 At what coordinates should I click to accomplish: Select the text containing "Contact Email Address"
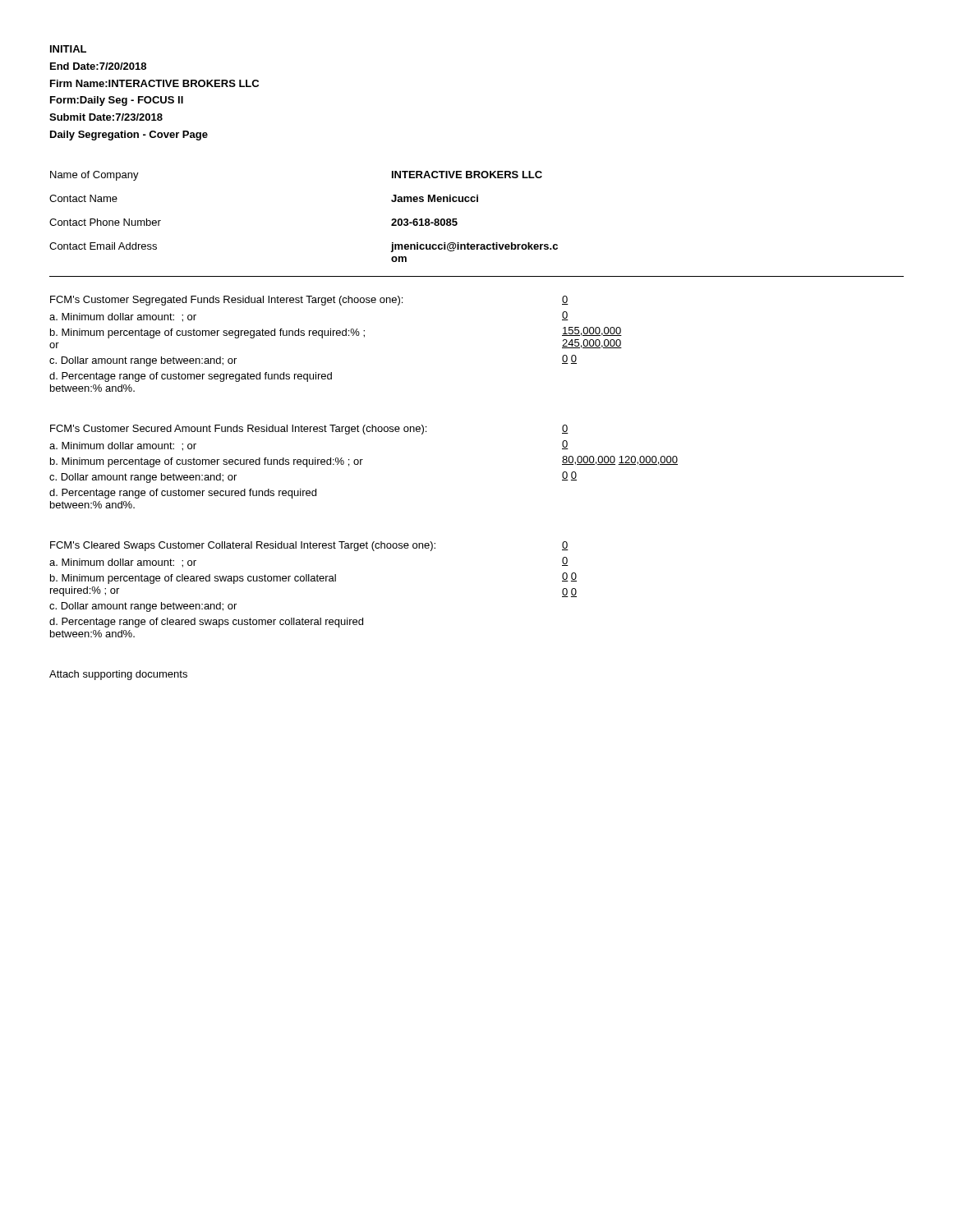coord(103,246)
